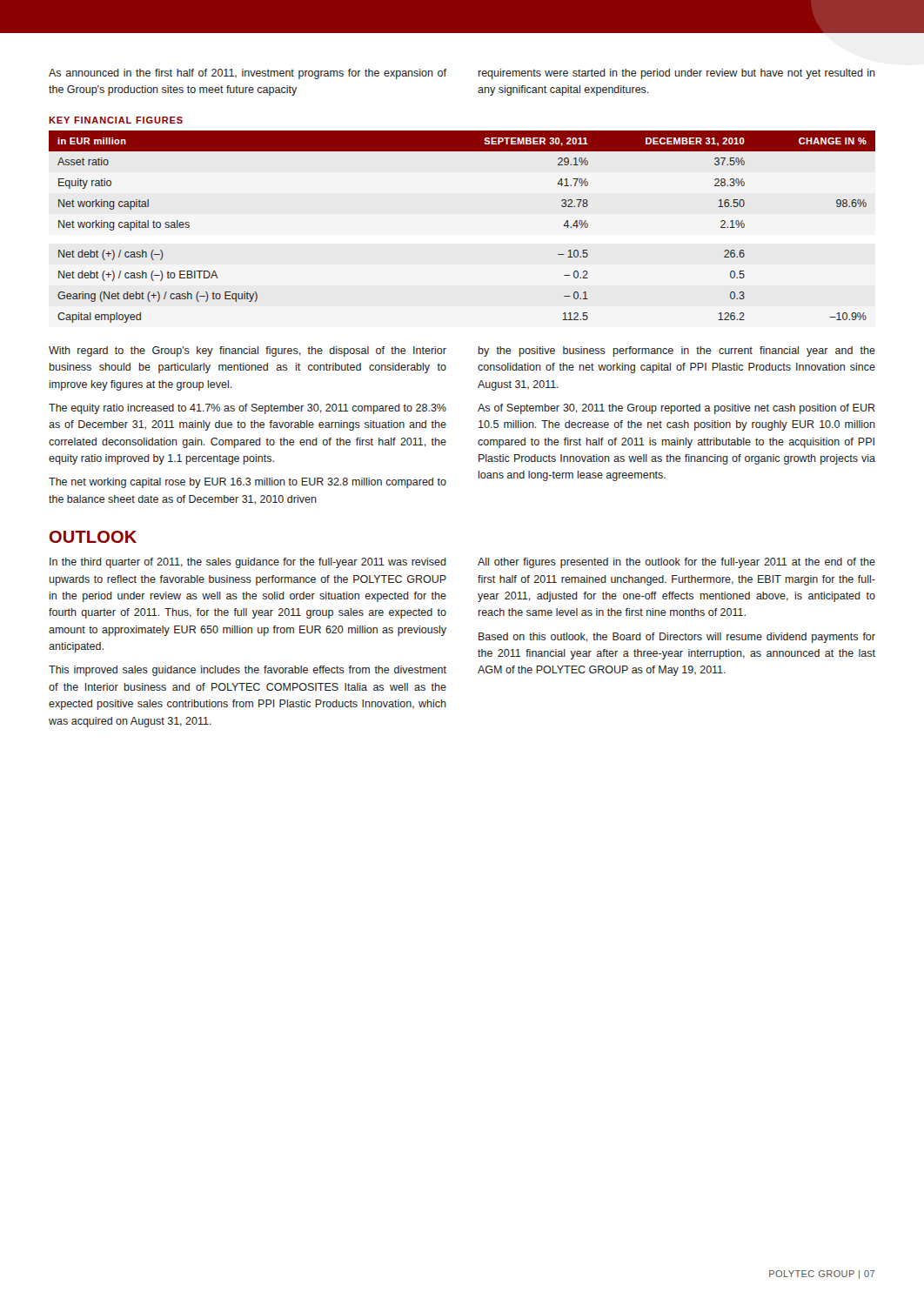Find the text block containing "As announced in the first half of"

pyautogui.click(x=242, y=74)
